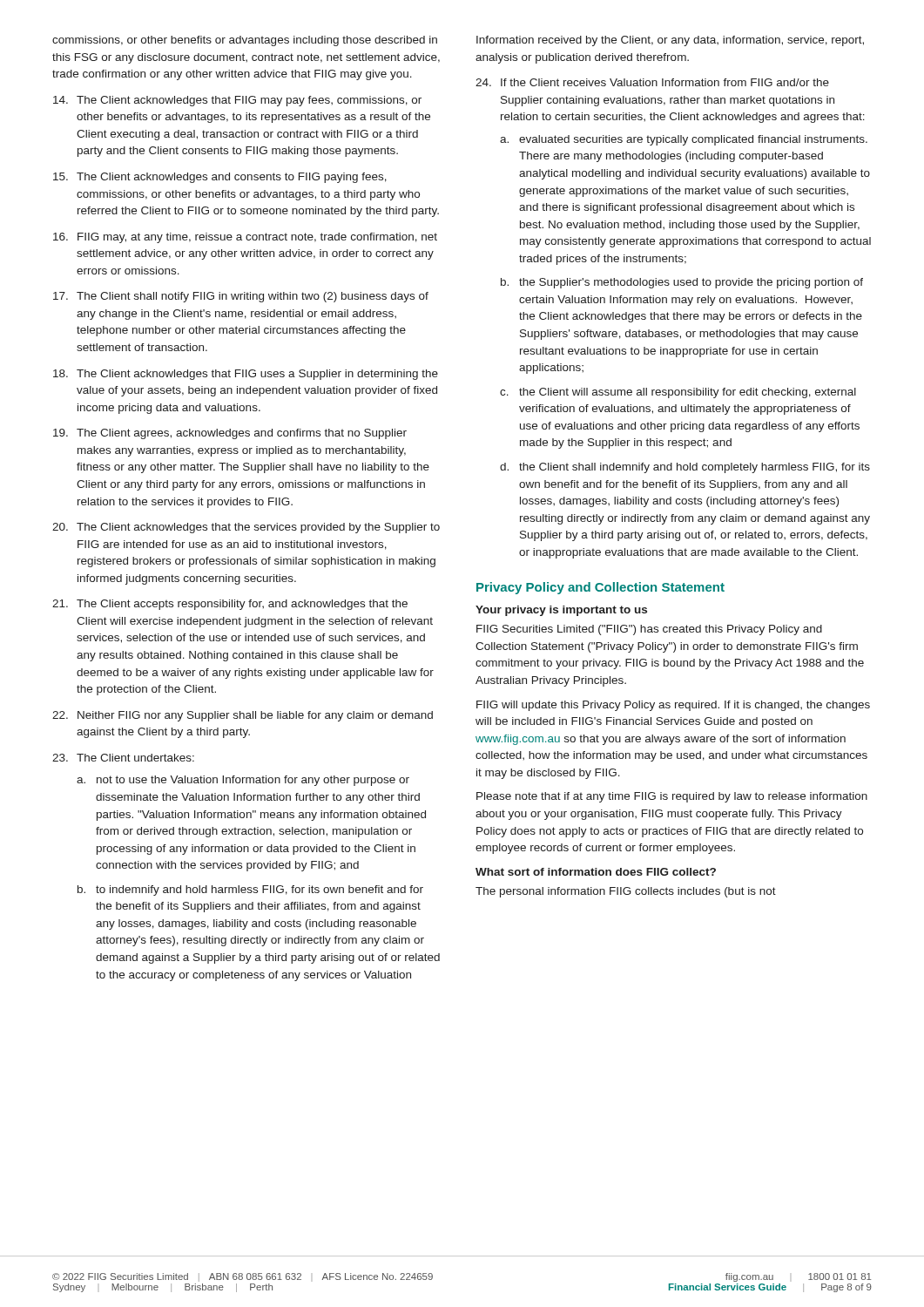
Task: Navigate to the passage starting "16. FIIG may,"
Action: pos(246,253)
